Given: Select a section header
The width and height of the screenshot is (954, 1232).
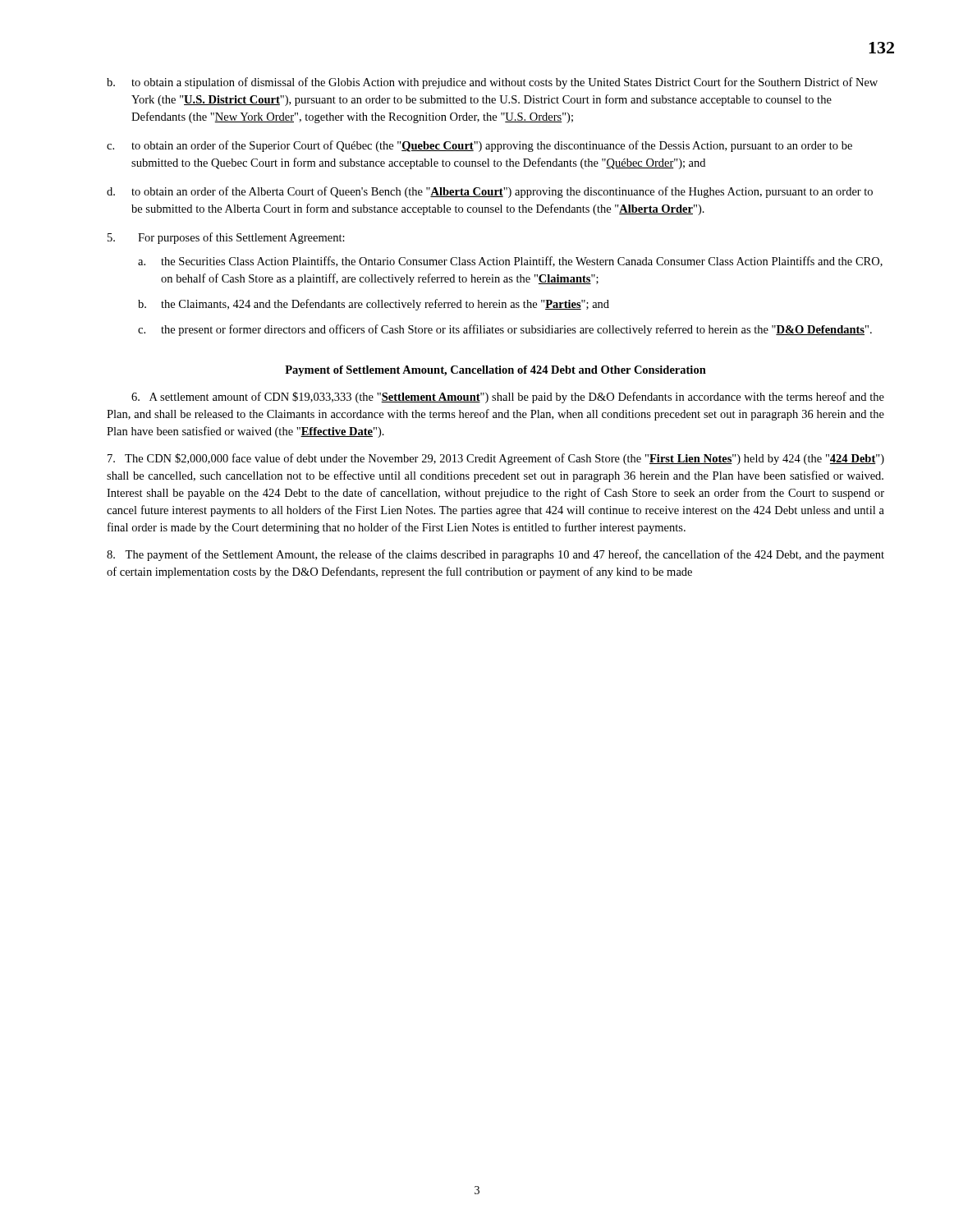Looking at the screenshot, I should [x=496, y=370].
